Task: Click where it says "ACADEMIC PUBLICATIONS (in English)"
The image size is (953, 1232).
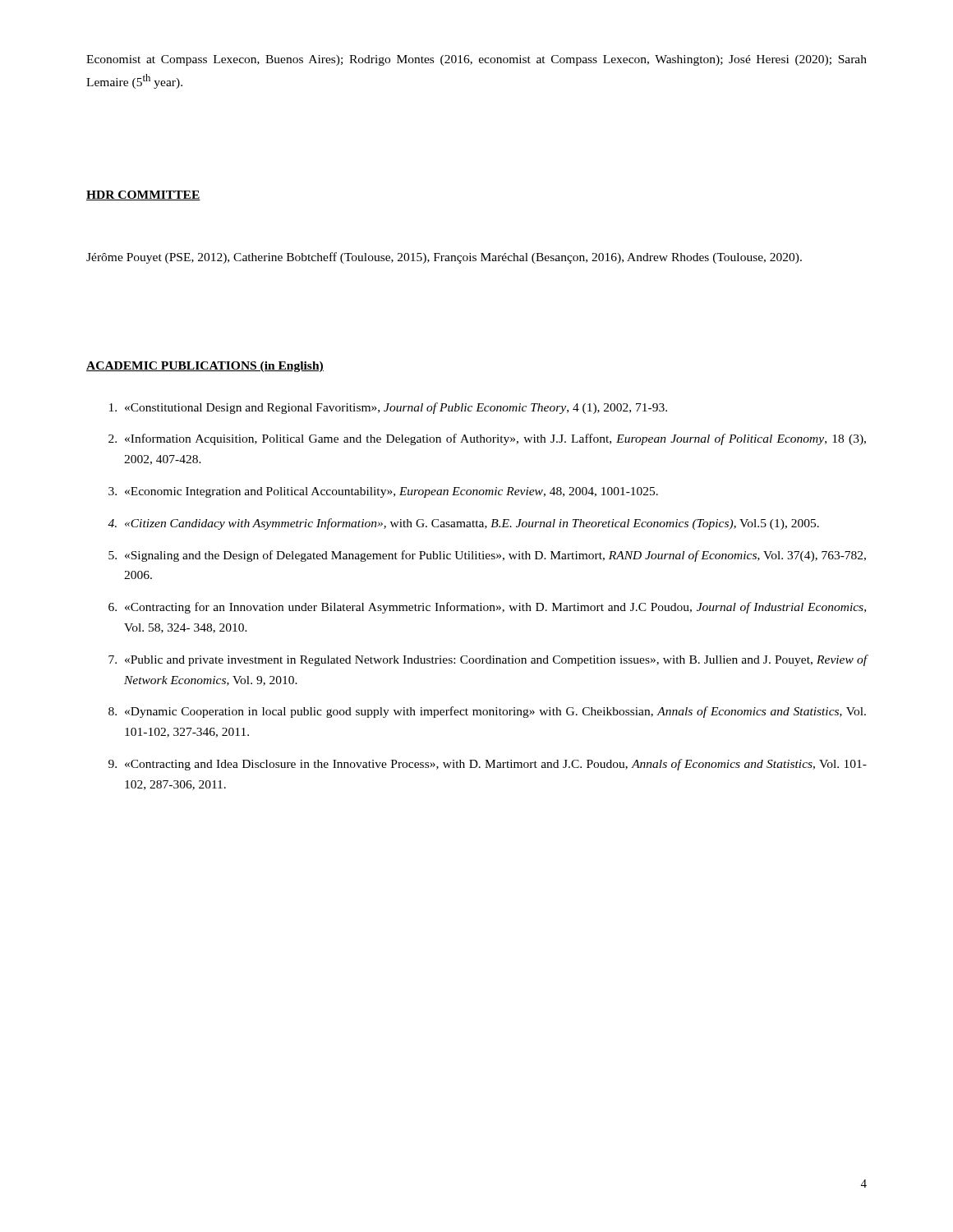Action: click(x=205, y=365)
